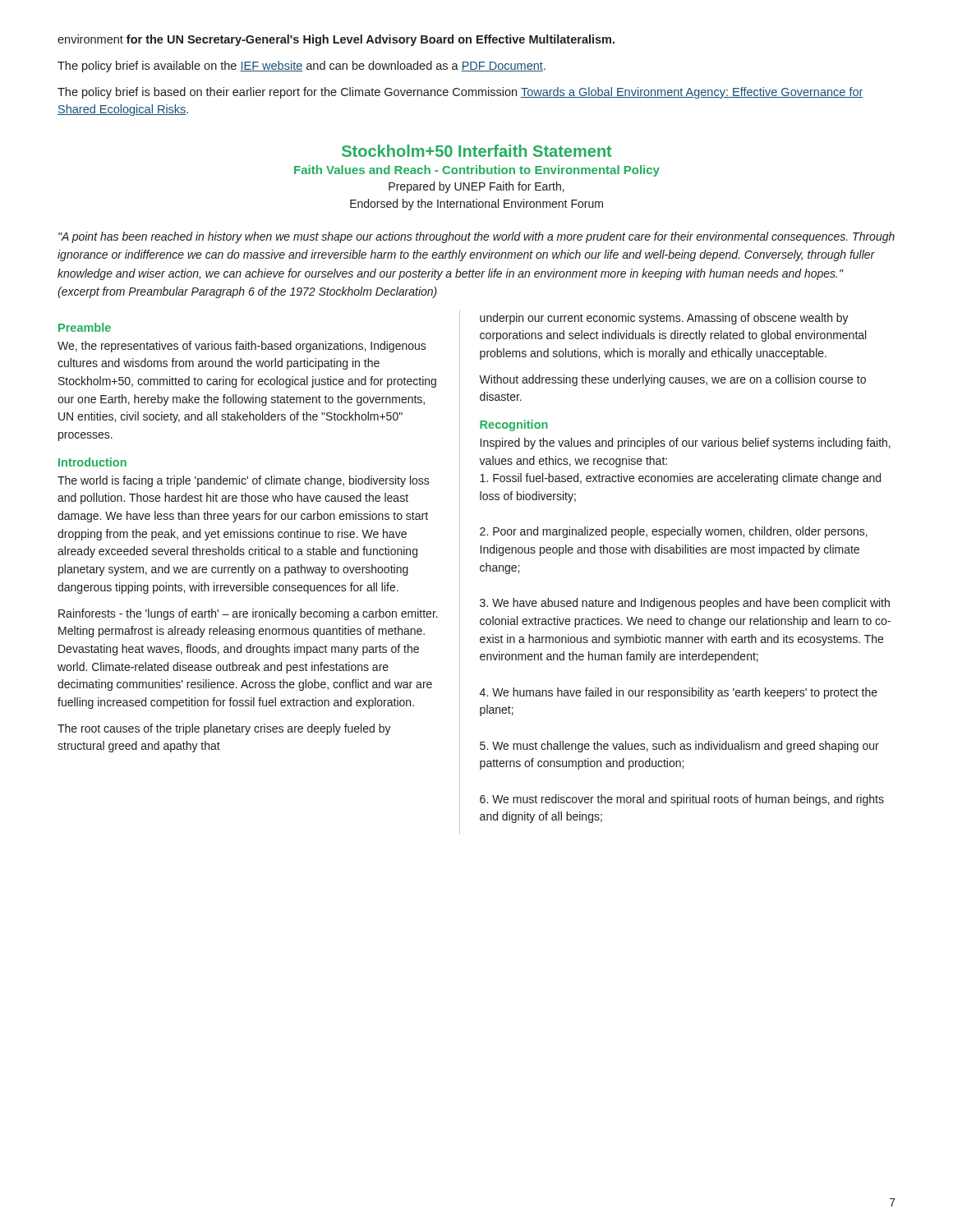Select the region starting "The policy brief is available on the"
This screenshot has width=953, height=1232.
coord(302,65)
